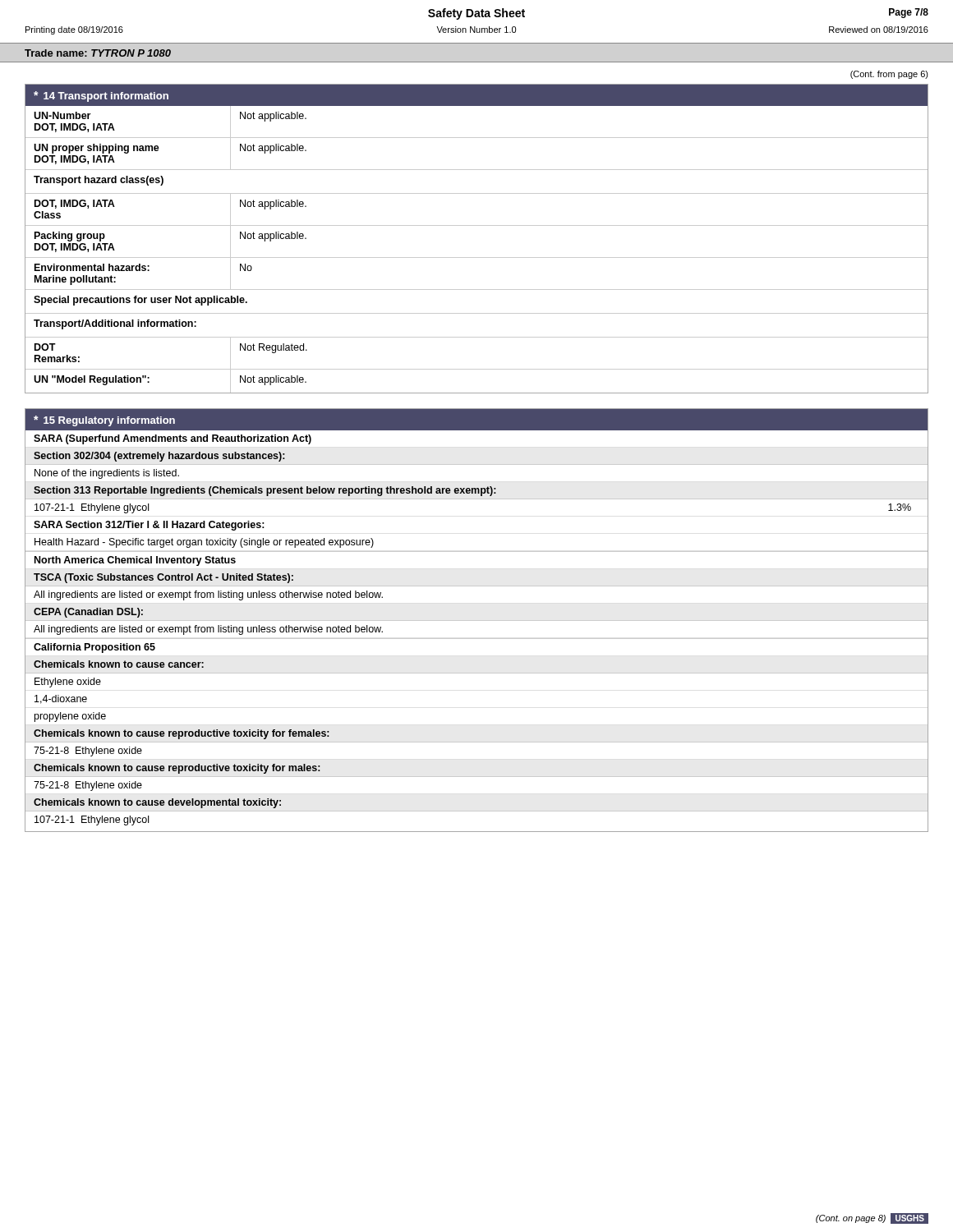Select the table that reads "15 Regulatory information SARA"
The width and height of the screenshot is (953, 1232).
click(476, 620)
